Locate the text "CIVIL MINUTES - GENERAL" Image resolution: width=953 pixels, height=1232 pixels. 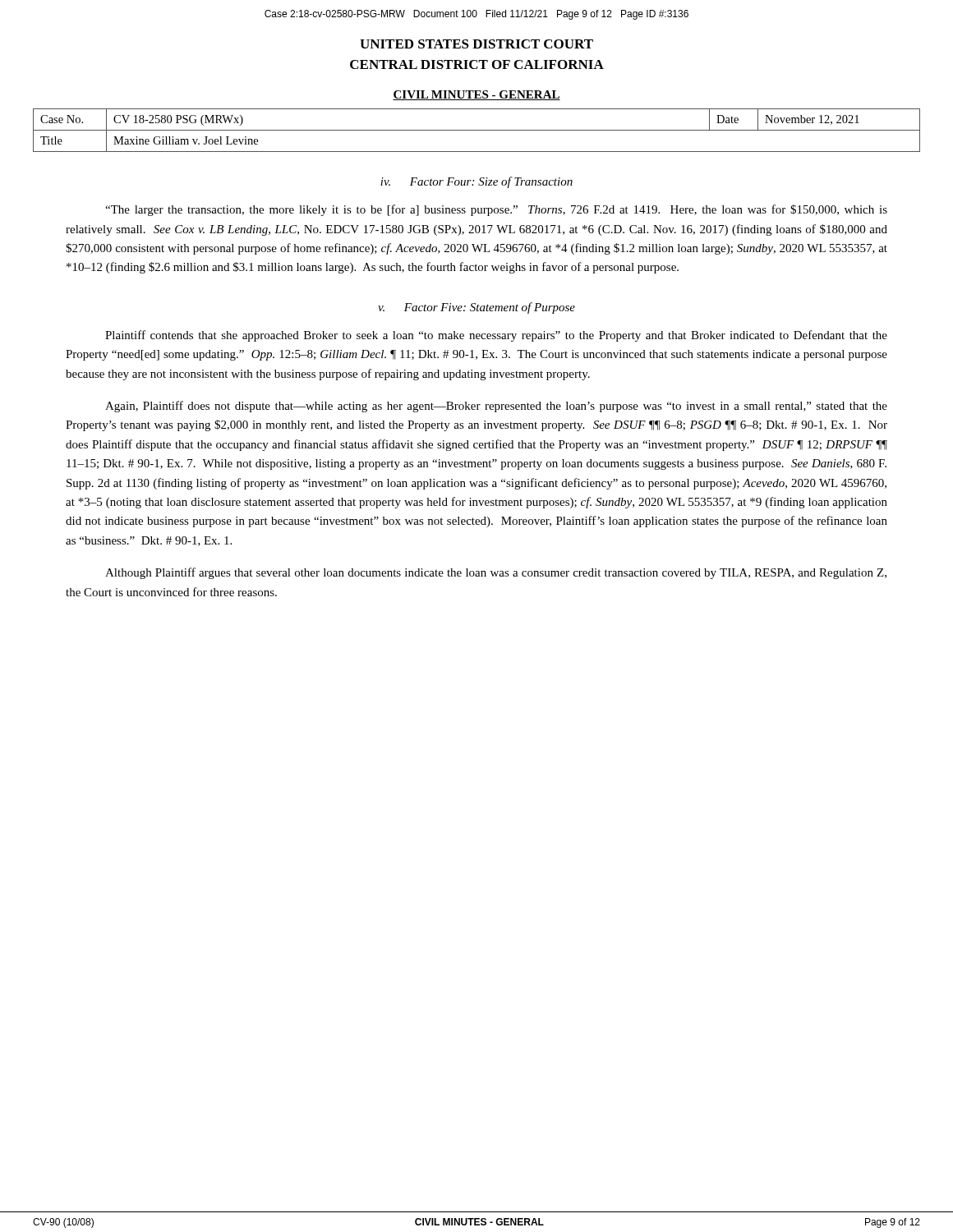(476, 95)
